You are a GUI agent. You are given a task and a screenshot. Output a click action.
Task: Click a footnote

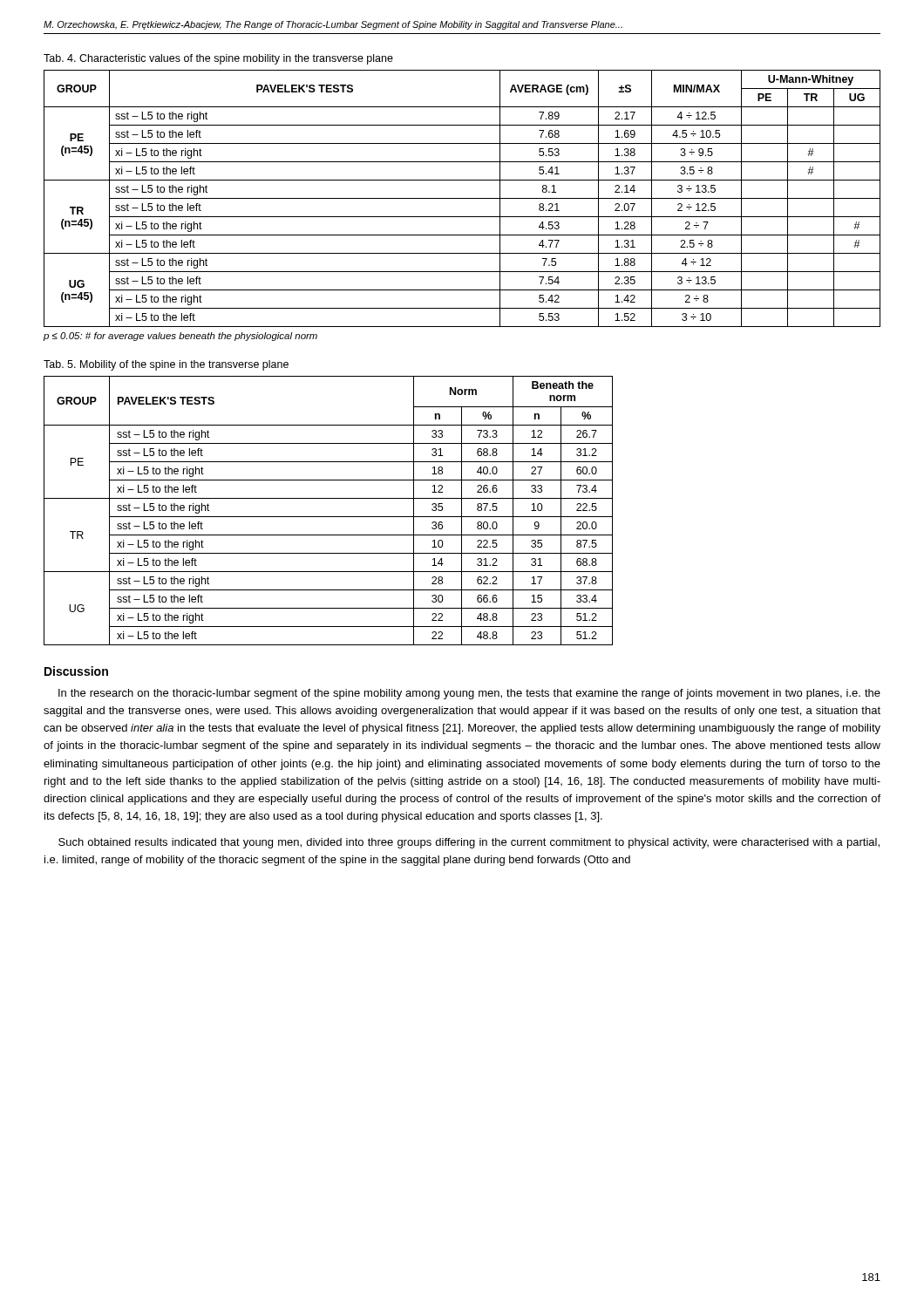tap(181, 336)
